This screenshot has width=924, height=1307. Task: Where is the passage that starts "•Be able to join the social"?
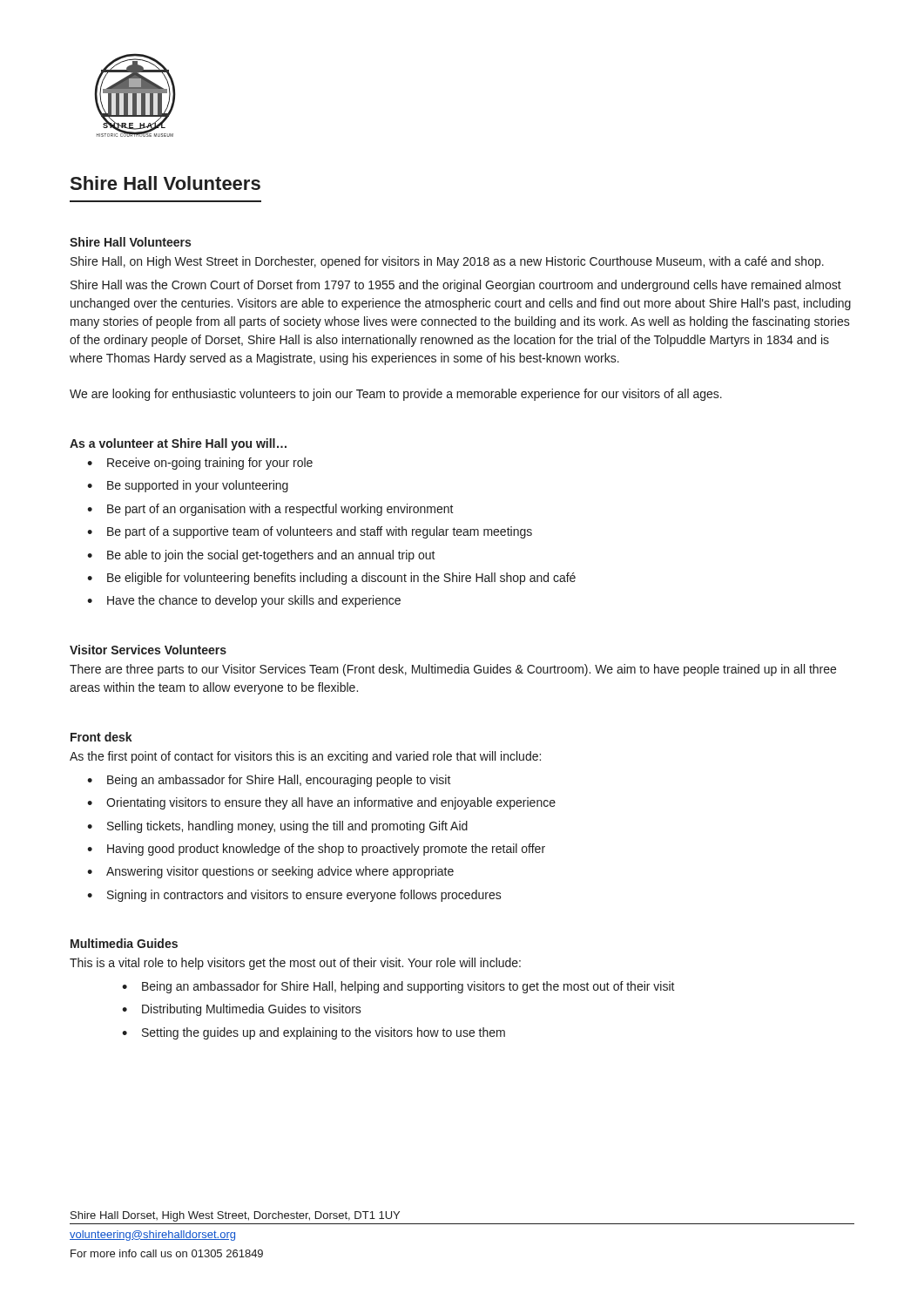(x=261, y=556)
